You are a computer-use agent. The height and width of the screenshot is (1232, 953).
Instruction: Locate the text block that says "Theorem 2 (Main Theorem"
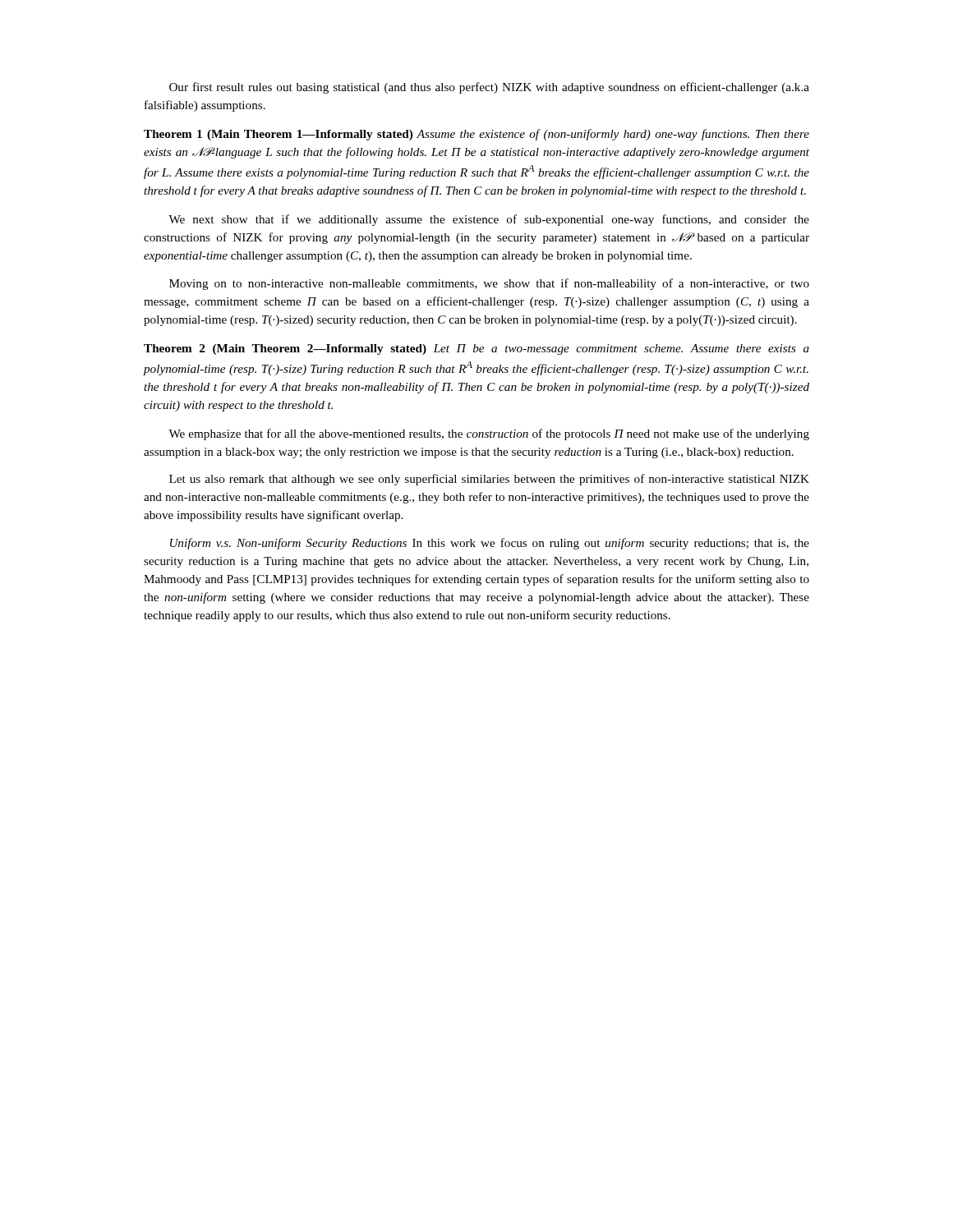click(476, 376)
